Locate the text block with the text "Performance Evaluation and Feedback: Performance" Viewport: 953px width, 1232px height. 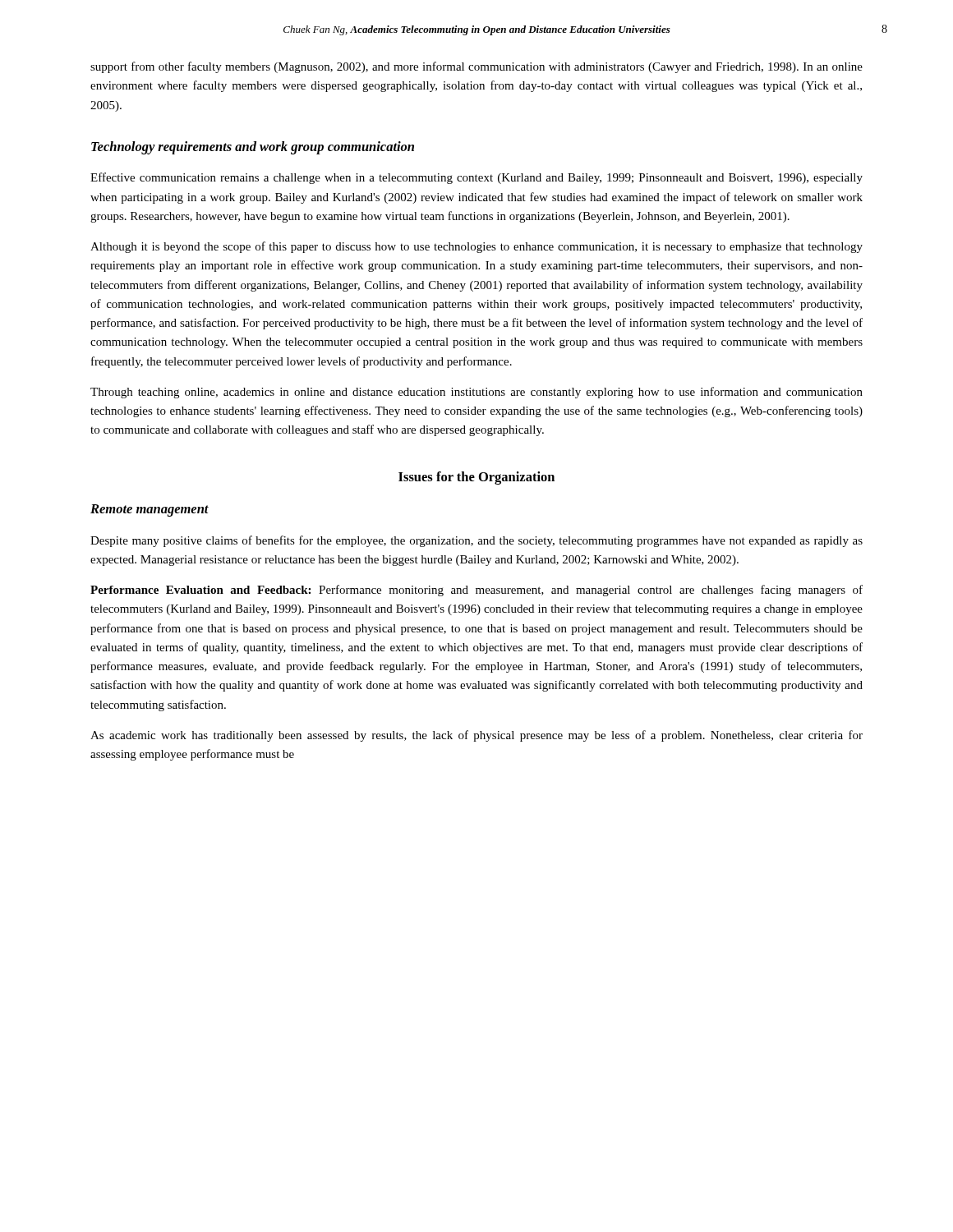click(x=476, y=648)
